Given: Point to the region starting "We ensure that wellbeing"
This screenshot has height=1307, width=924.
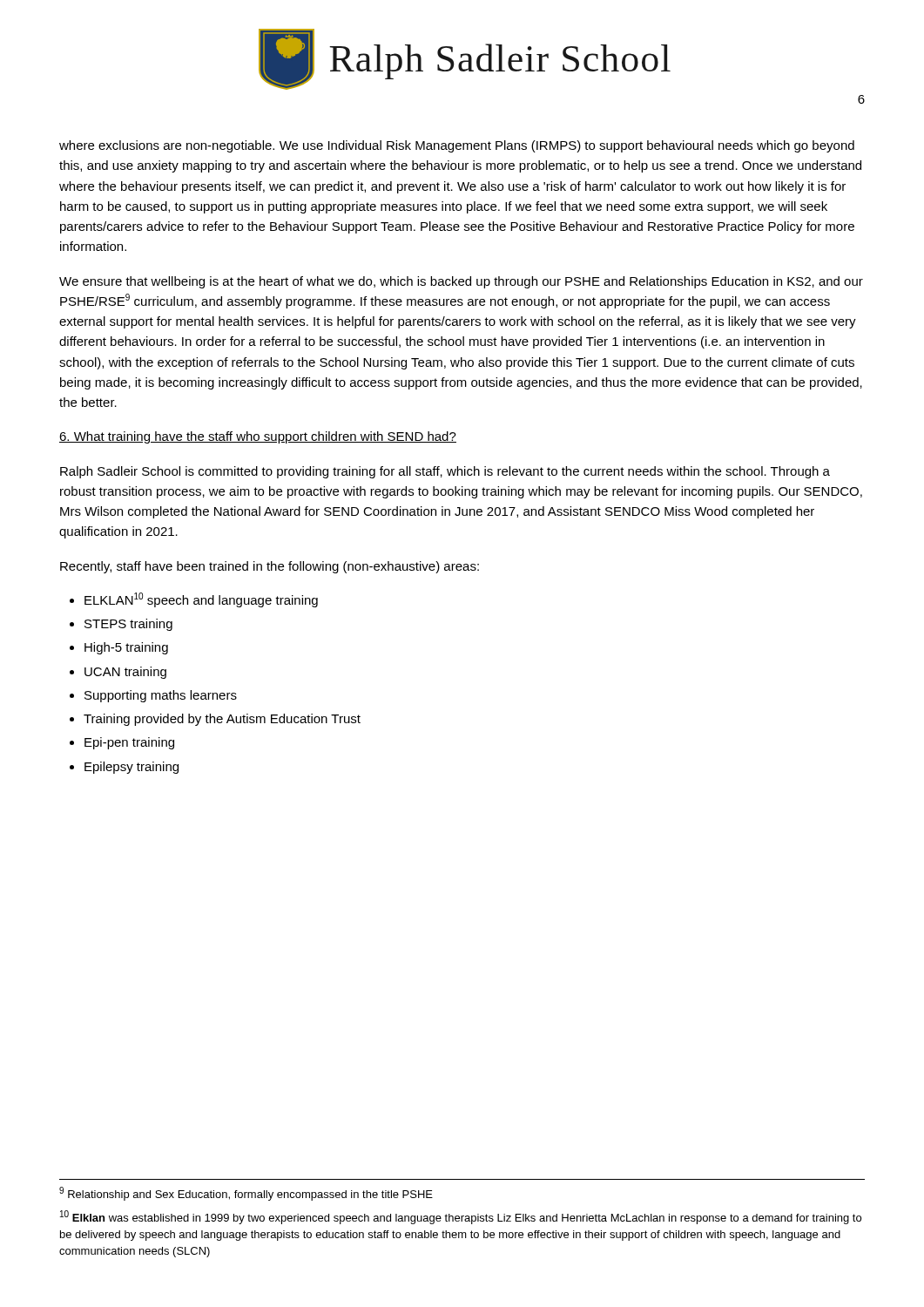Looking at the screenshot, I should [462, 341].
